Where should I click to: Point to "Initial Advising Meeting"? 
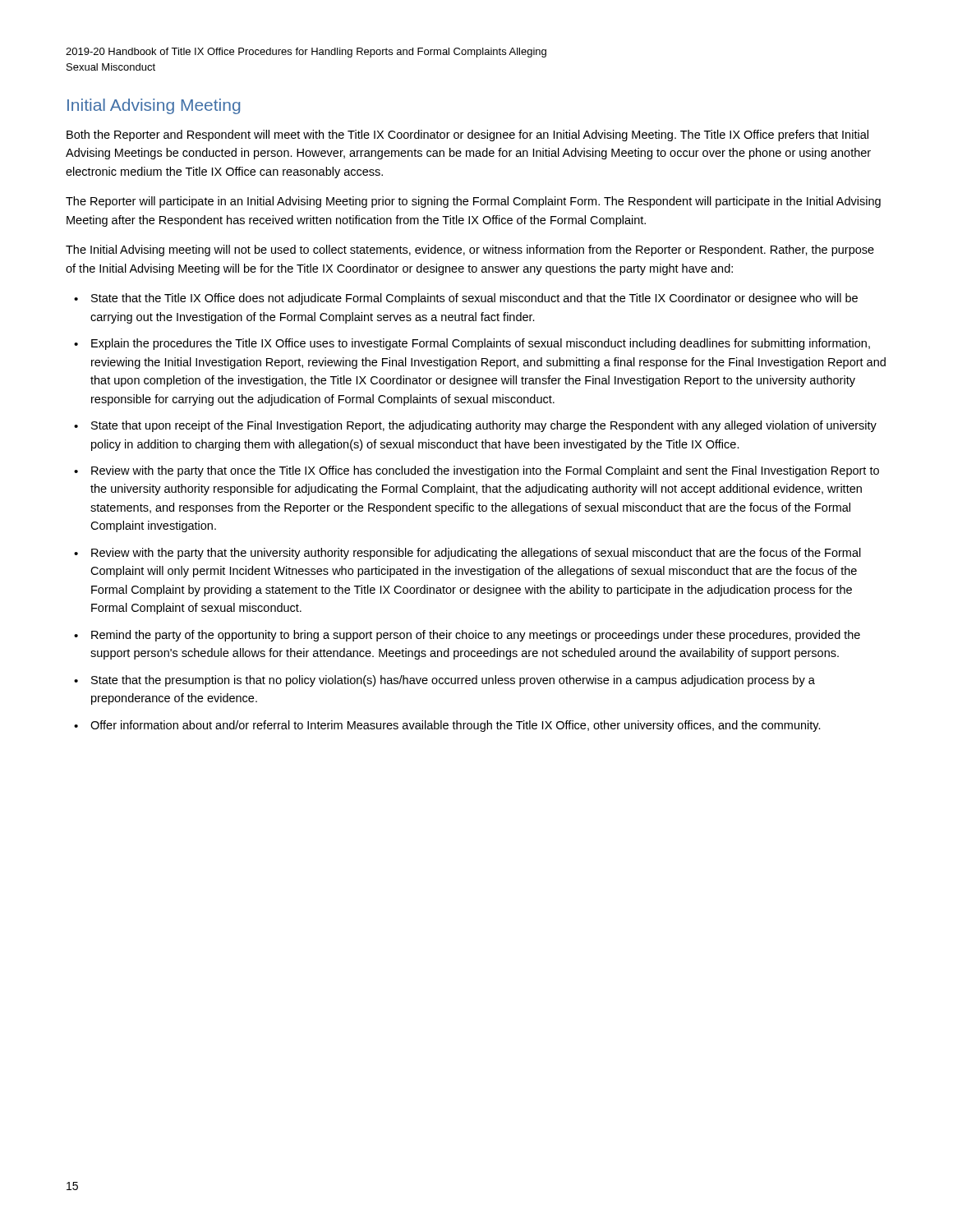pos(153,104)
